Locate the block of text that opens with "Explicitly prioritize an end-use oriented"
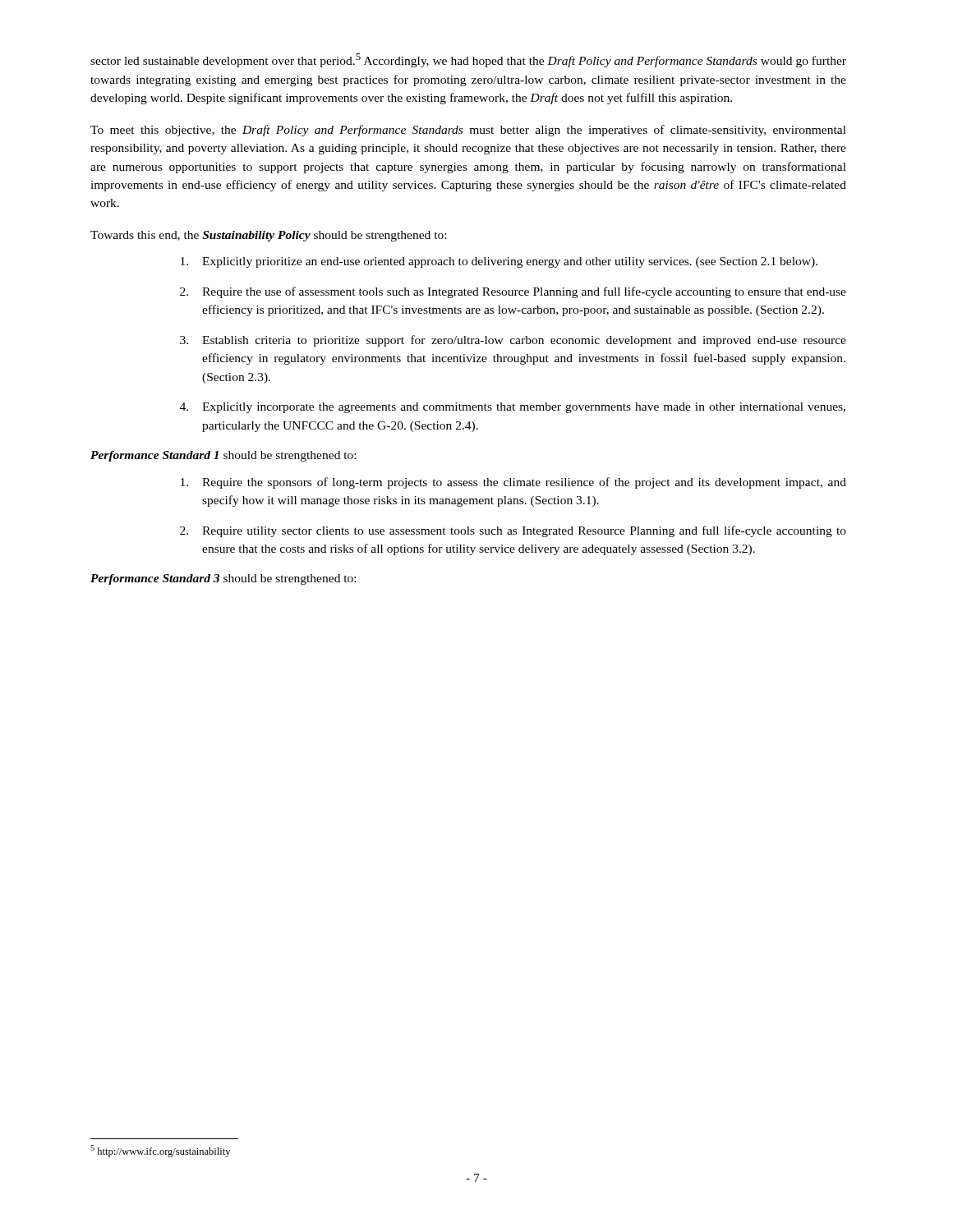Viewport: 953px width, 1232px height. pos(501,262)
